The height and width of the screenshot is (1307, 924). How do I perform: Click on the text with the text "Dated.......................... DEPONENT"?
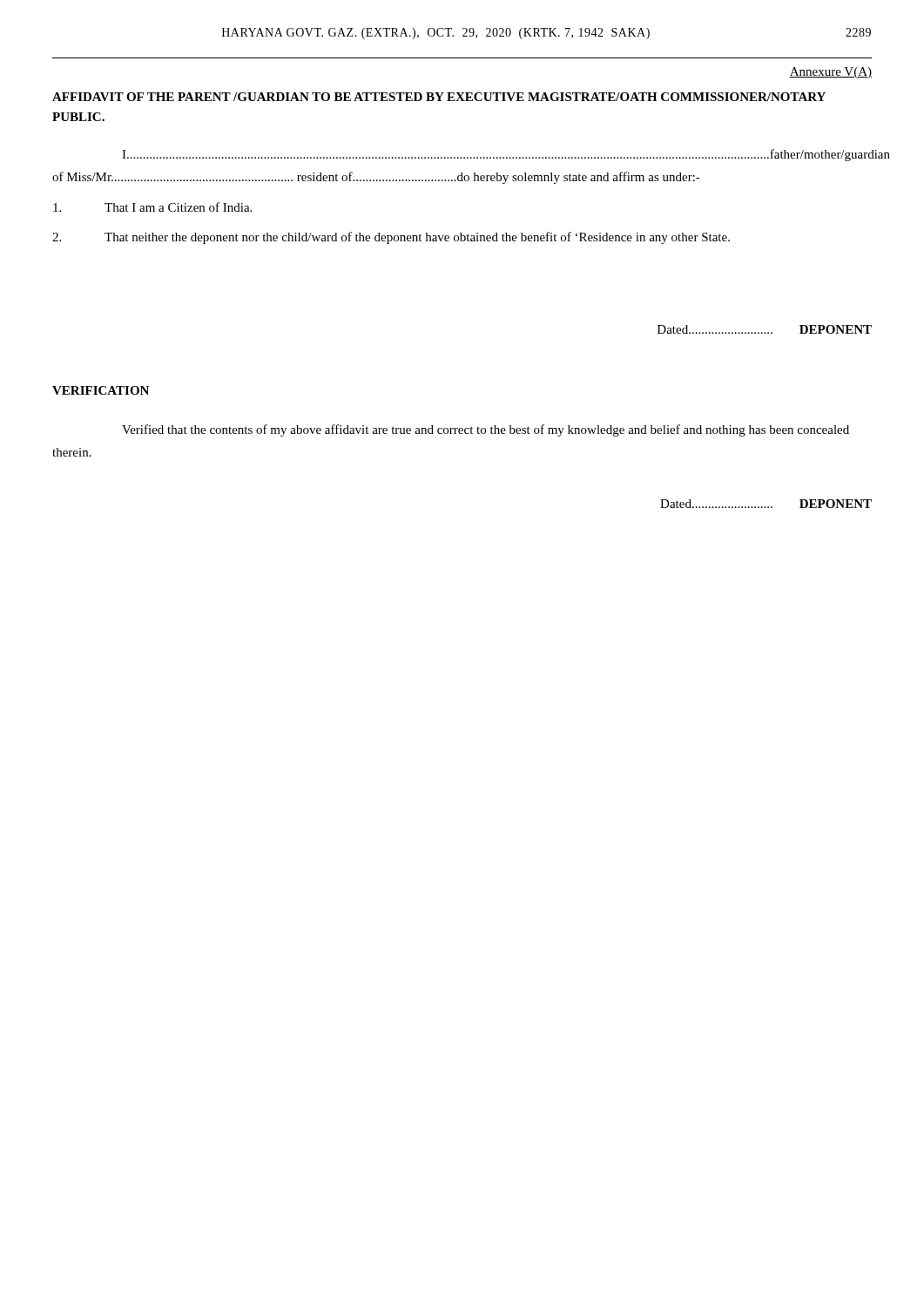[764, 330]
